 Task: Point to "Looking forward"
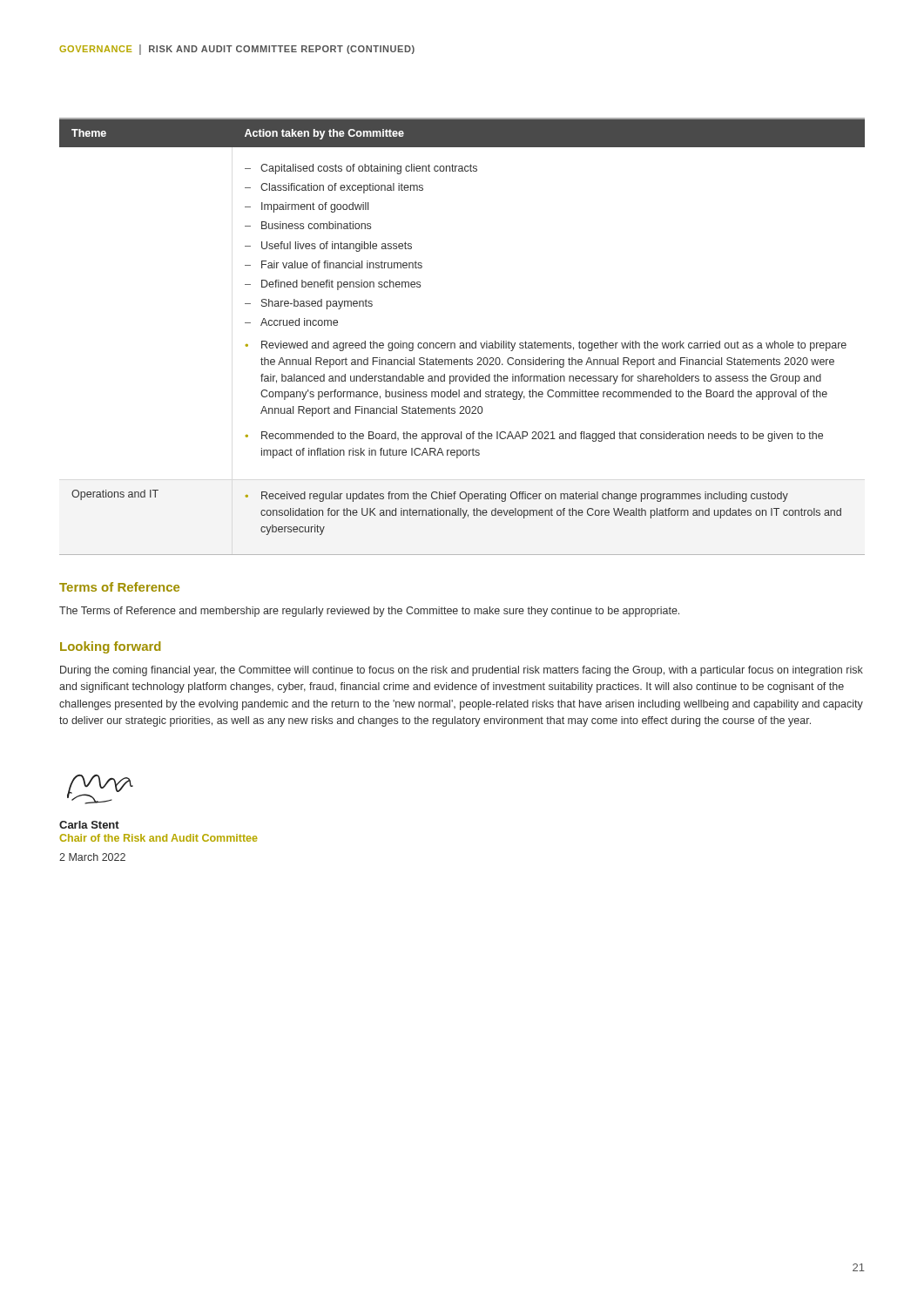pos(110,646)
